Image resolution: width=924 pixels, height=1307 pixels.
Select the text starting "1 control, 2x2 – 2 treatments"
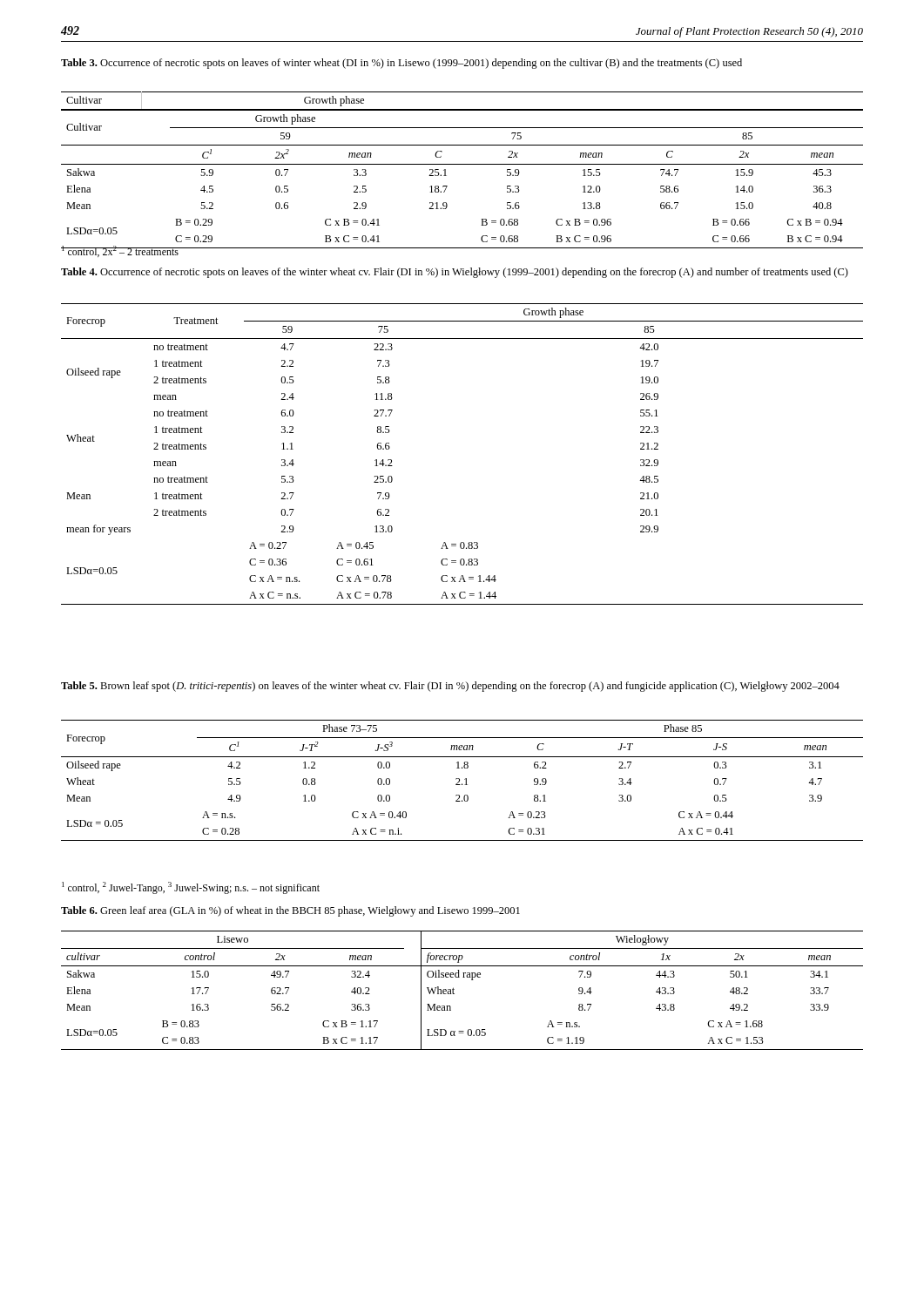point(120,251)
